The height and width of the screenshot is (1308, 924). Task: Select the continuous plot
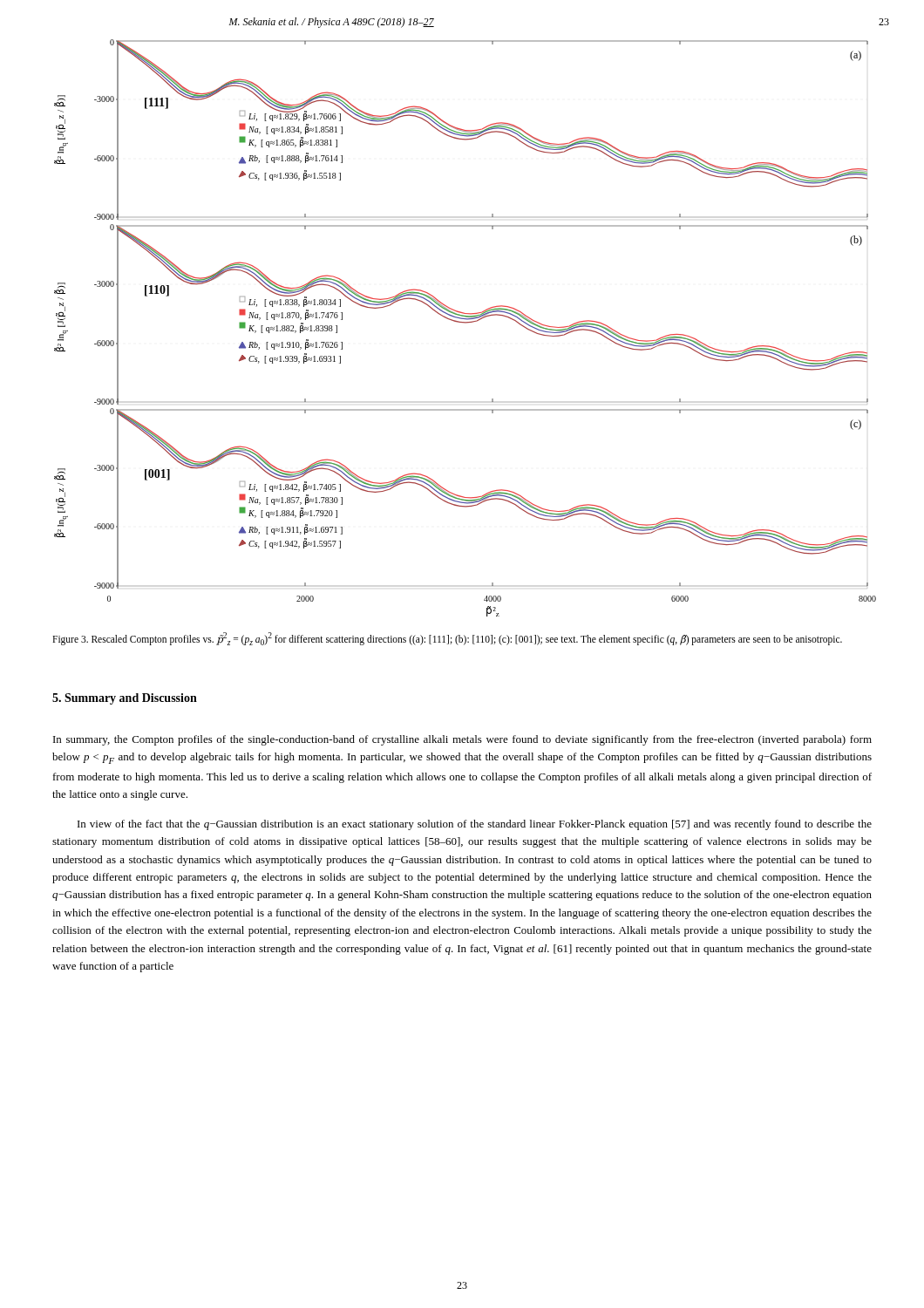[462, 329]
